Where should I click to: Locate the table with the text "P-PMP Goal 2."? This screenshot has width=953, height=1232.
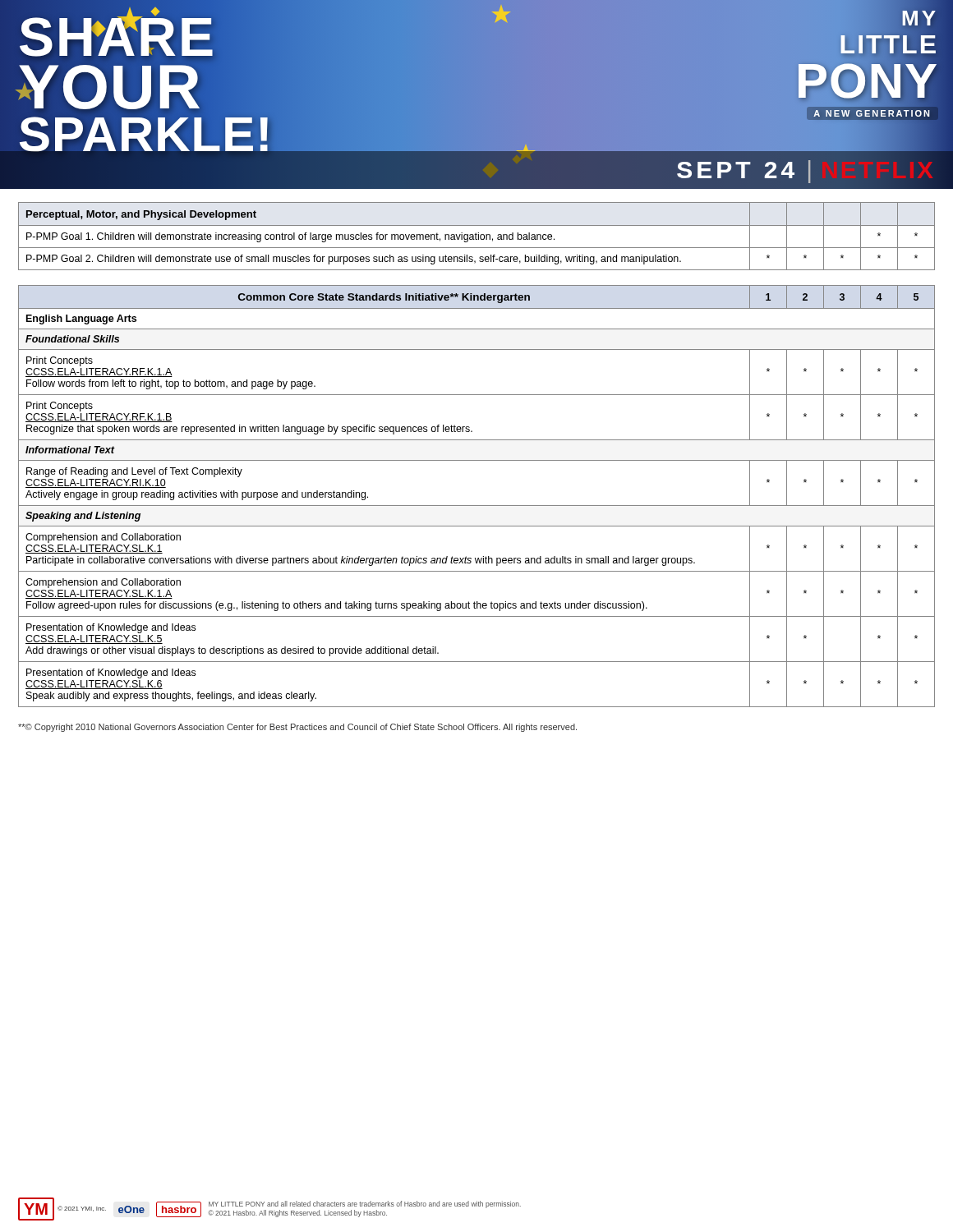476,236
